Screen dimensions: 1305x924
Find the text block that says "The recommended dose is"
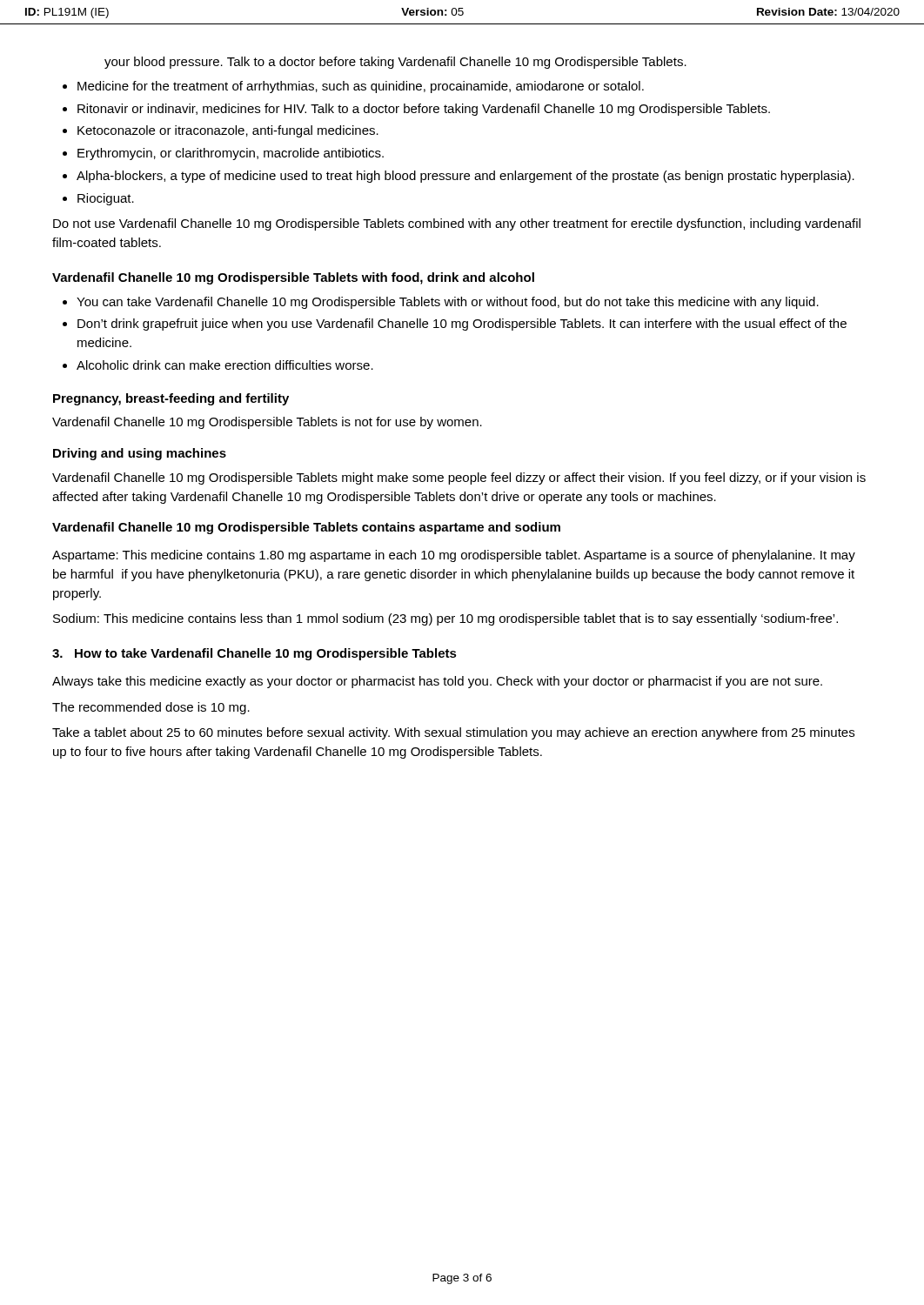click(151, 706)
